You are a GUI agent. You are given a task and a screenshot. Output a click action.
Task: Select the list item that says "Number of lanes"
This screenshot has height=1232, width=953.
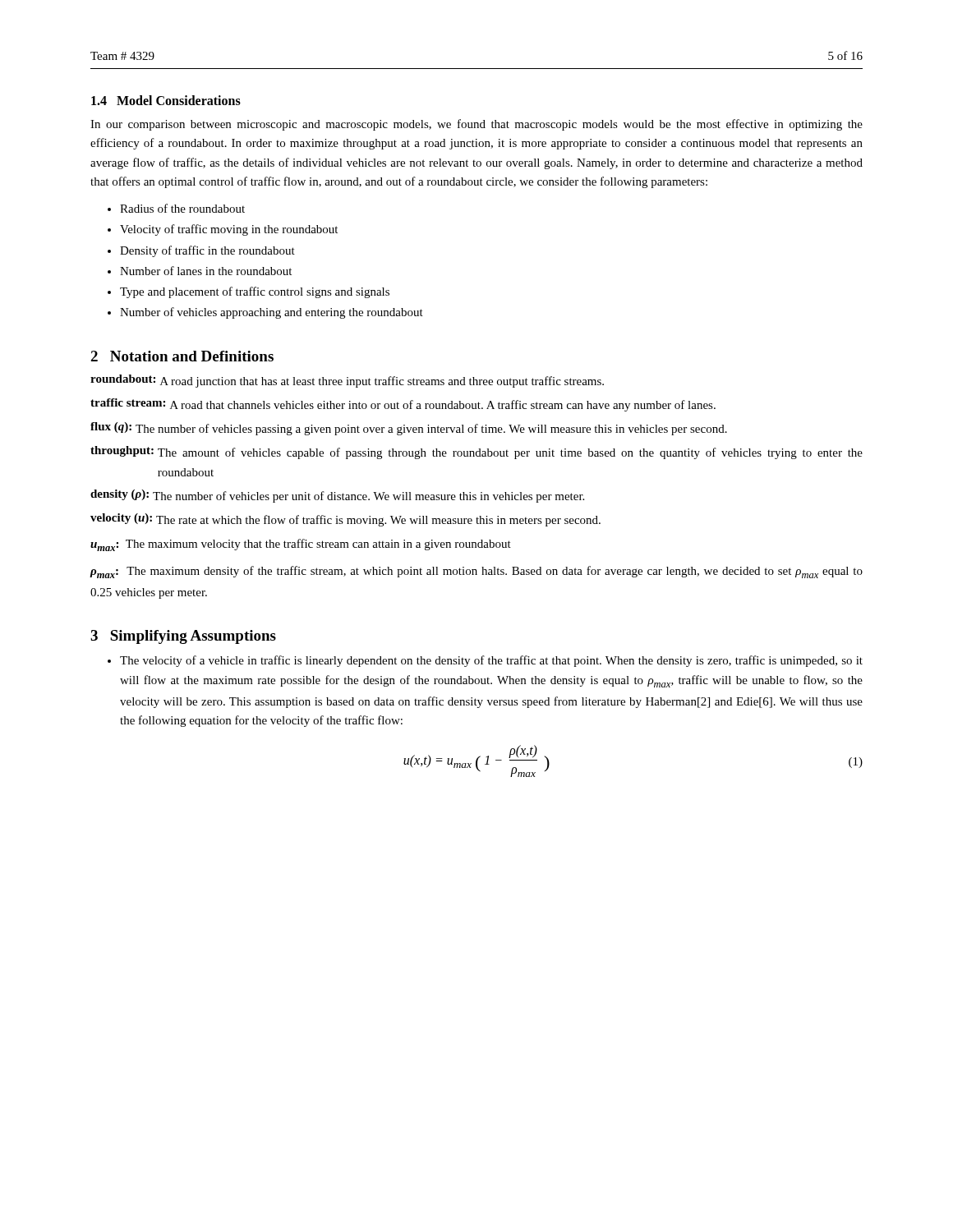(x=200, y=271)
